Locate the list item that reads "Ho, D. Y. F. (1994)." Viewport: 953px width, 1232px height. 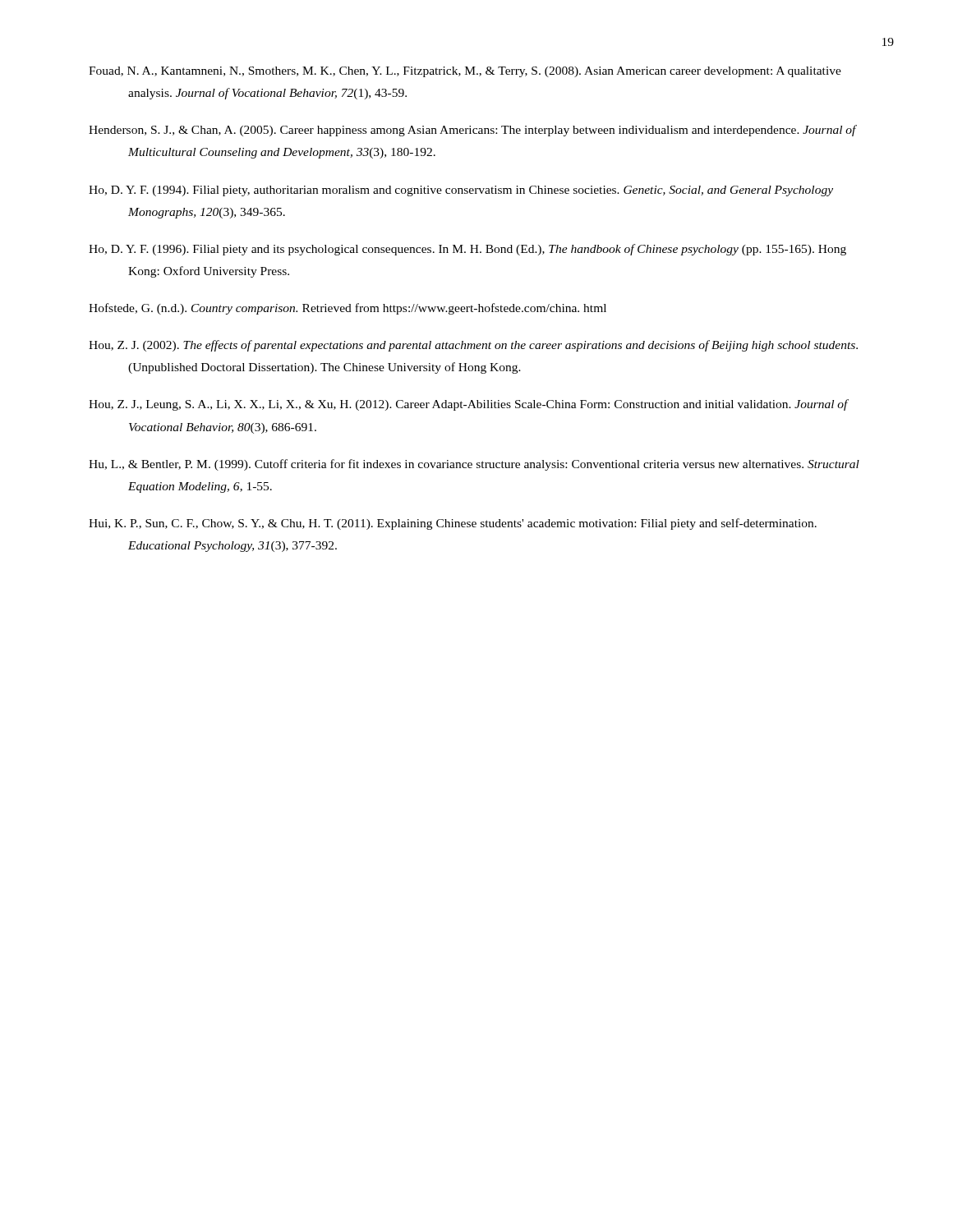click(x=461, y=200)
